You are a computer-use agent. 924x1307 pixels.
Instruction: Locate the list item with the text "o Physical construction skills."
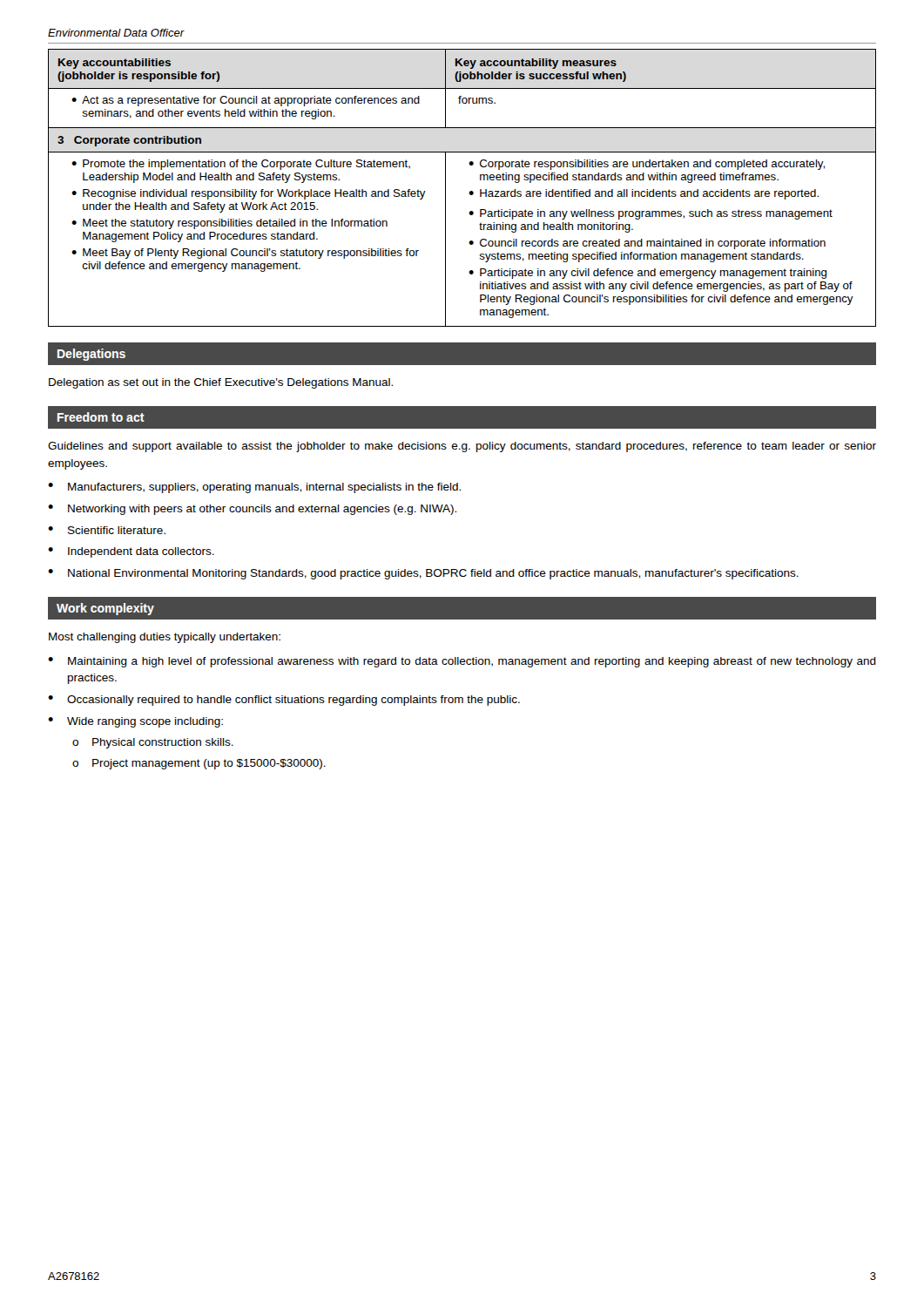point(153,742)
